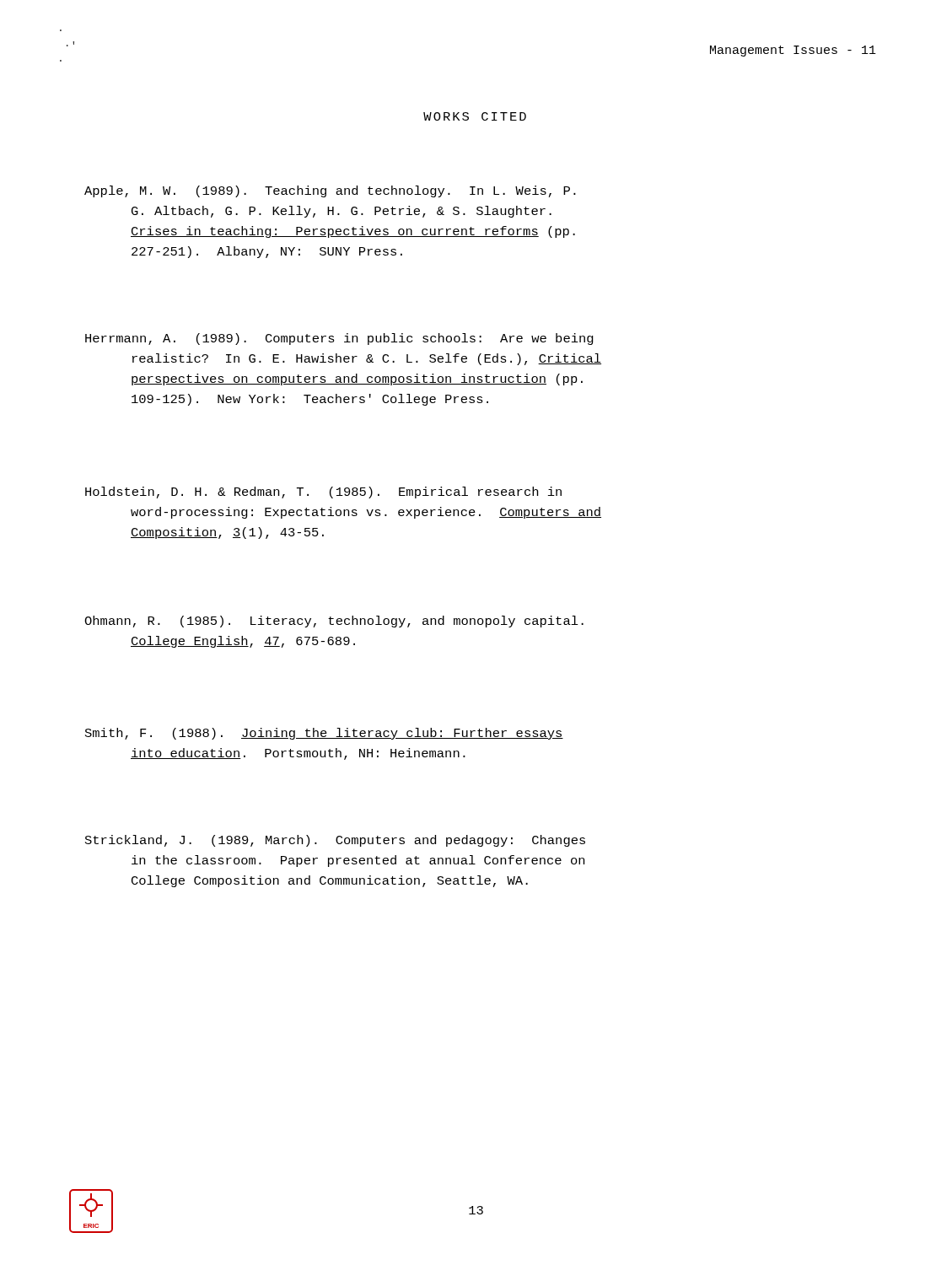
Task: Locate the text "WORKS CITED"
Action: (476, 117)
